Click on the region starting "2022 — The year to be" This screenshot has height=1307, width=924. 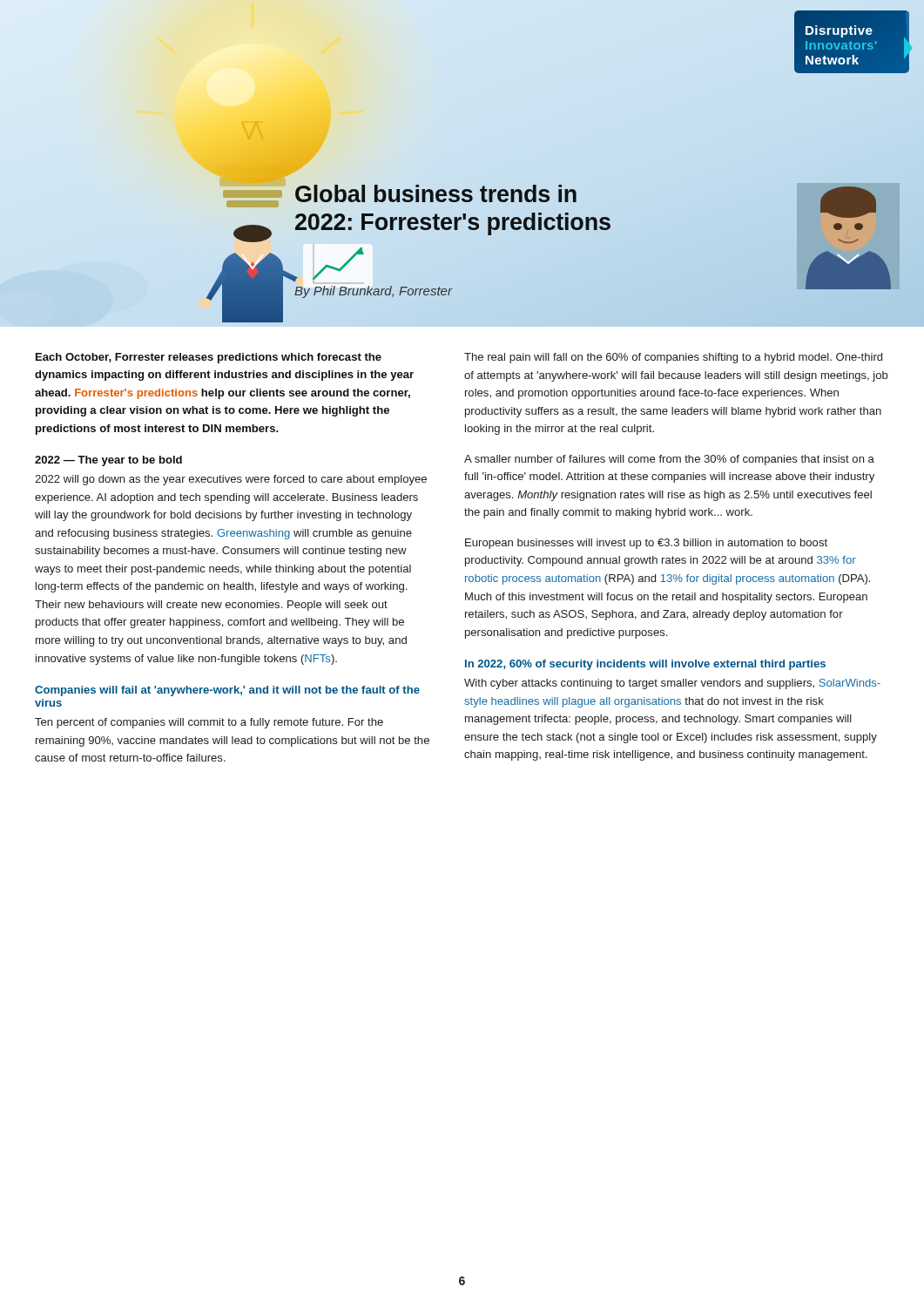[108, 461]
